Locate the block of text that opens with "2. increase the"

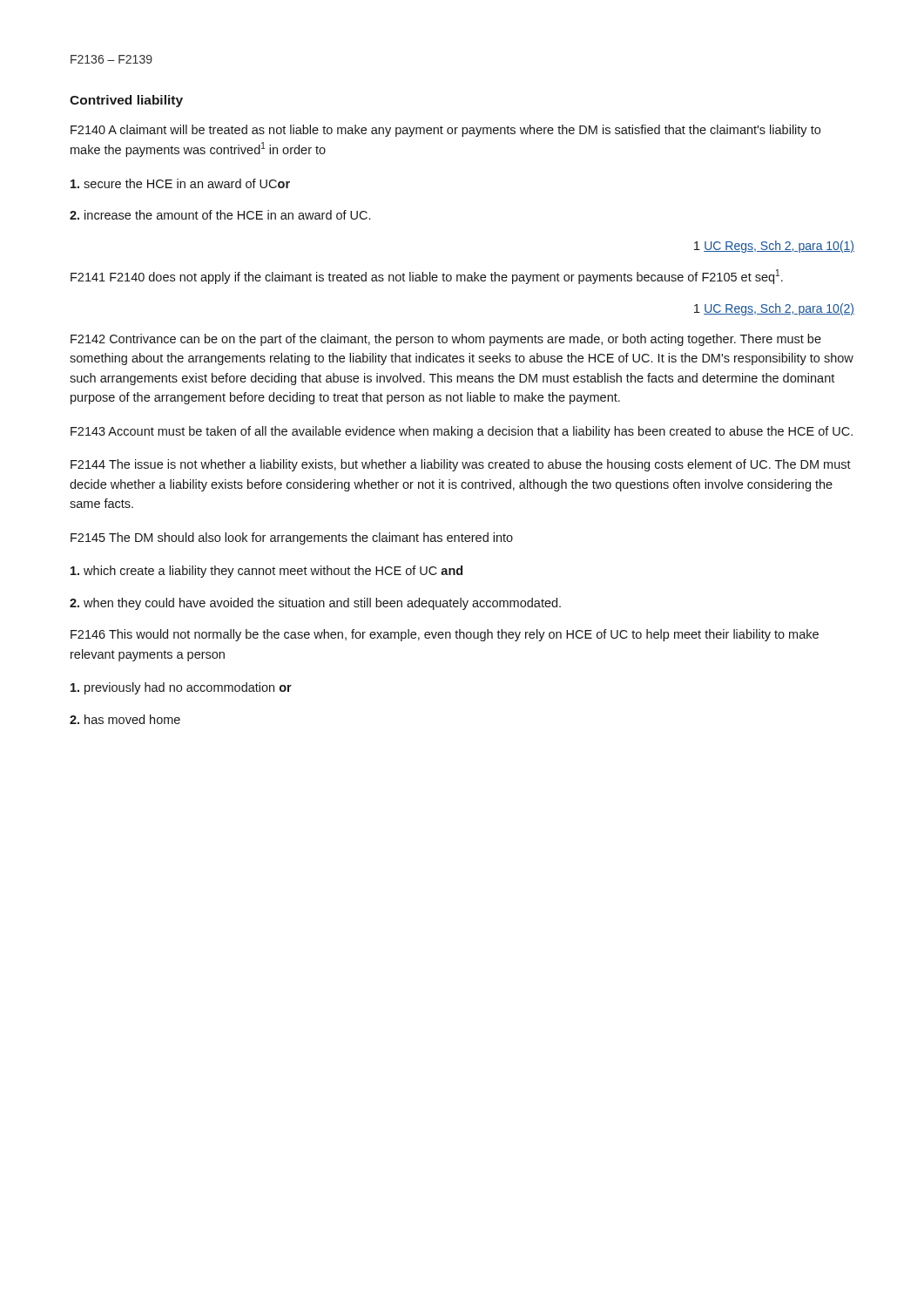221,215
